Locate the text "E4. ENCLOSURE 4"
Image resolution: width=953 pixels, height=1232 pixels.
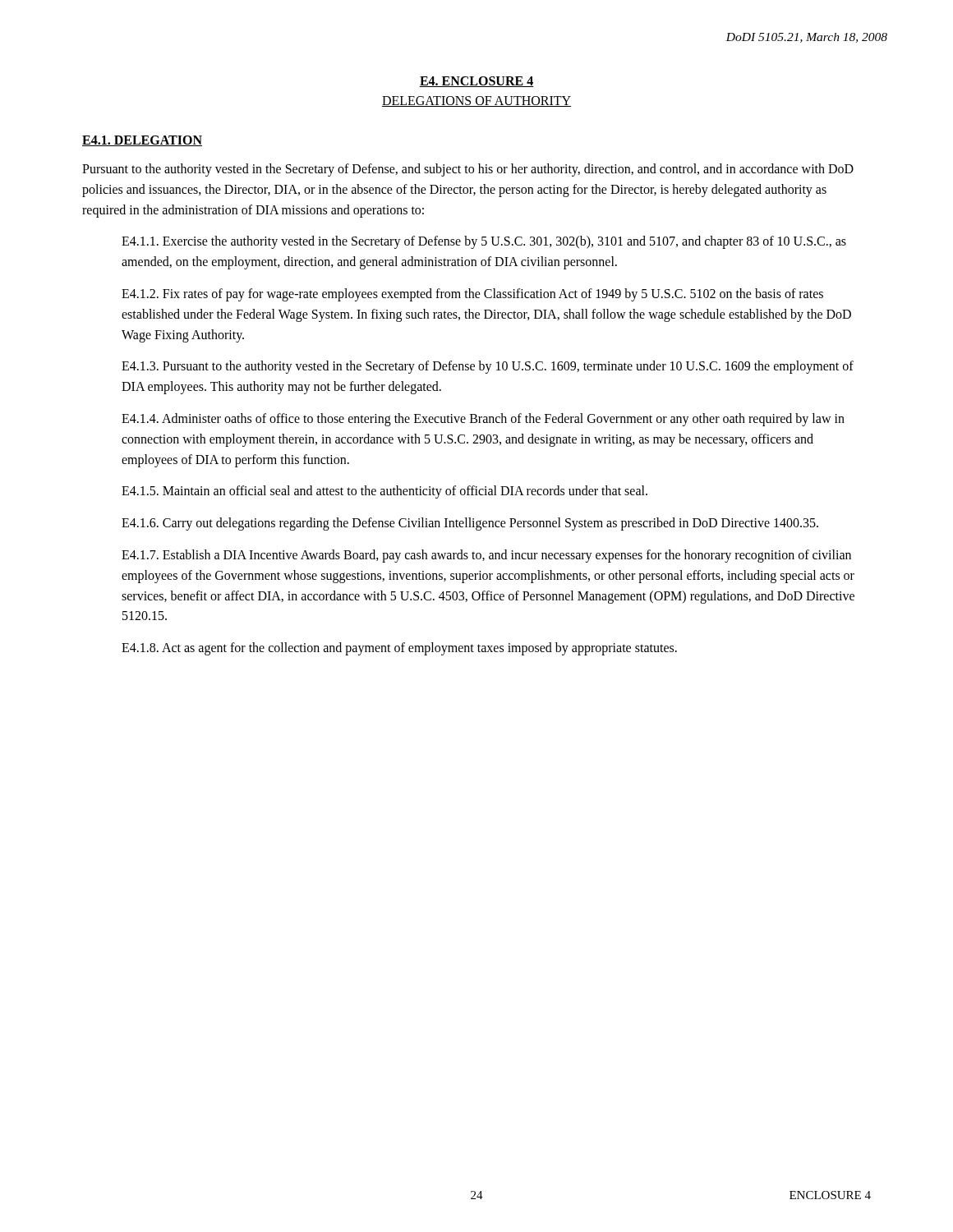(x=476, y=81)
